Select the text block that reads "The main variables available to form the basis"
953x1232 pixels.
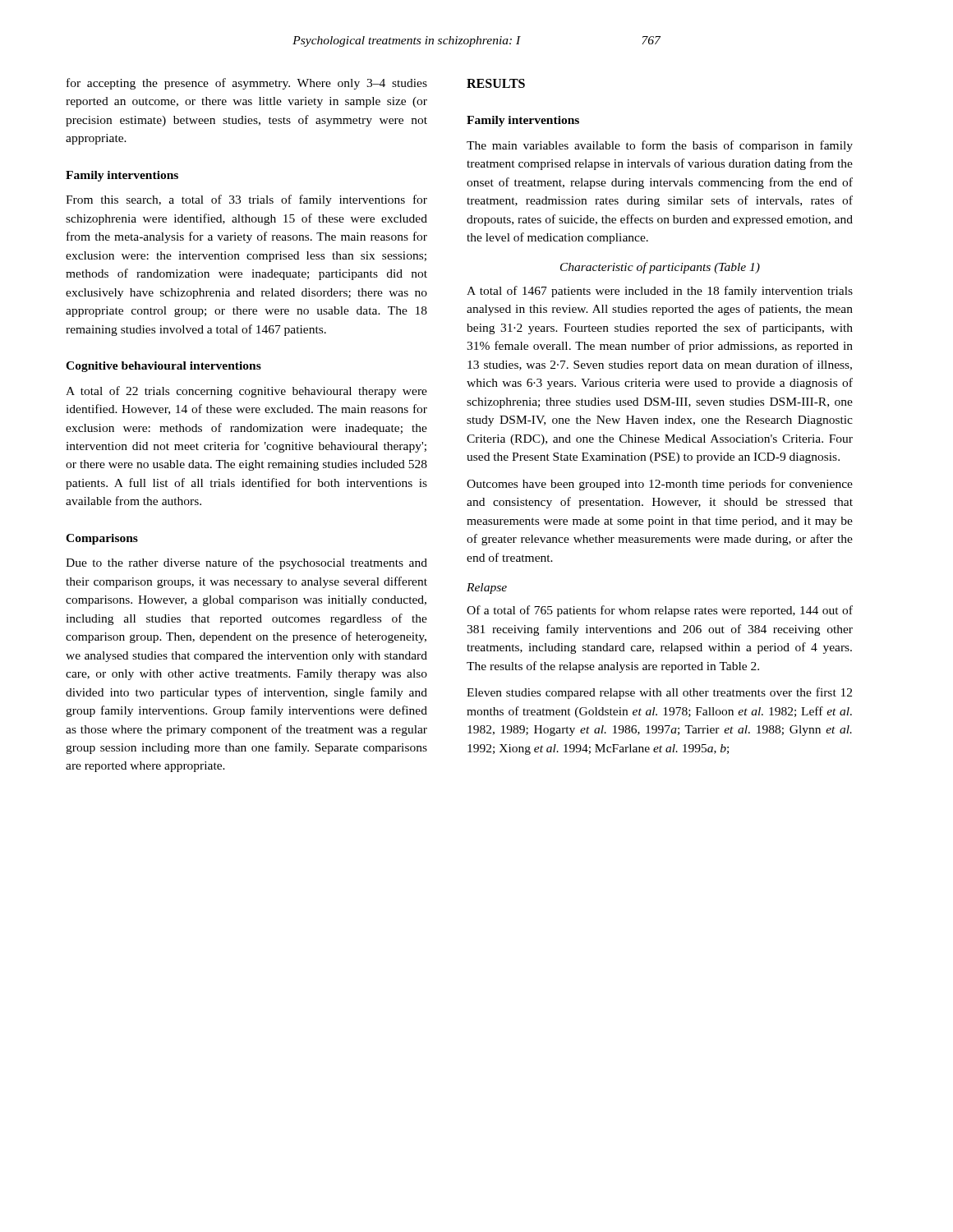coord(660,191)
